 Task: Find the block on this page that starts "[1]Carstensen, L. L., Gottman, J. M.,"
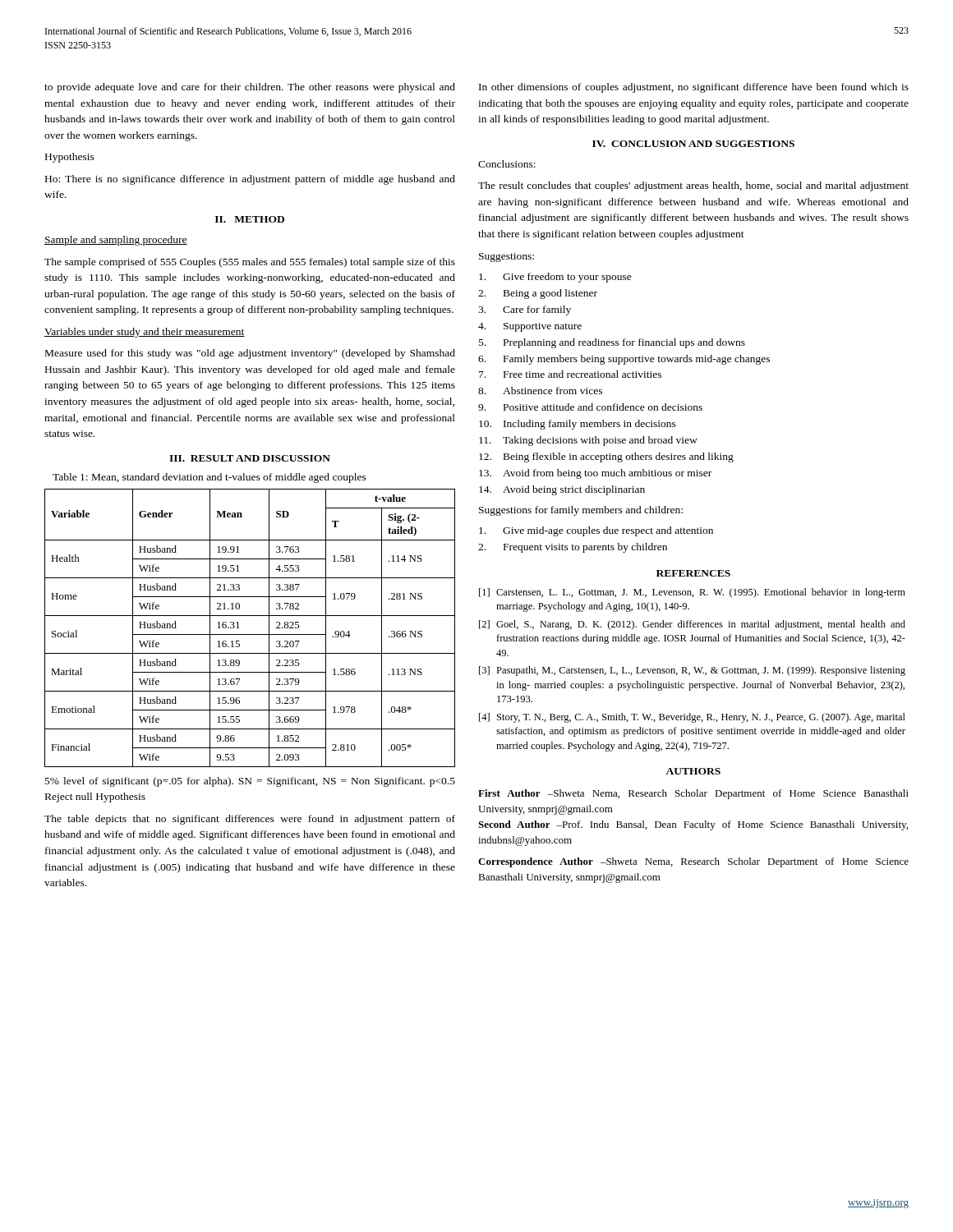(692, 600)
